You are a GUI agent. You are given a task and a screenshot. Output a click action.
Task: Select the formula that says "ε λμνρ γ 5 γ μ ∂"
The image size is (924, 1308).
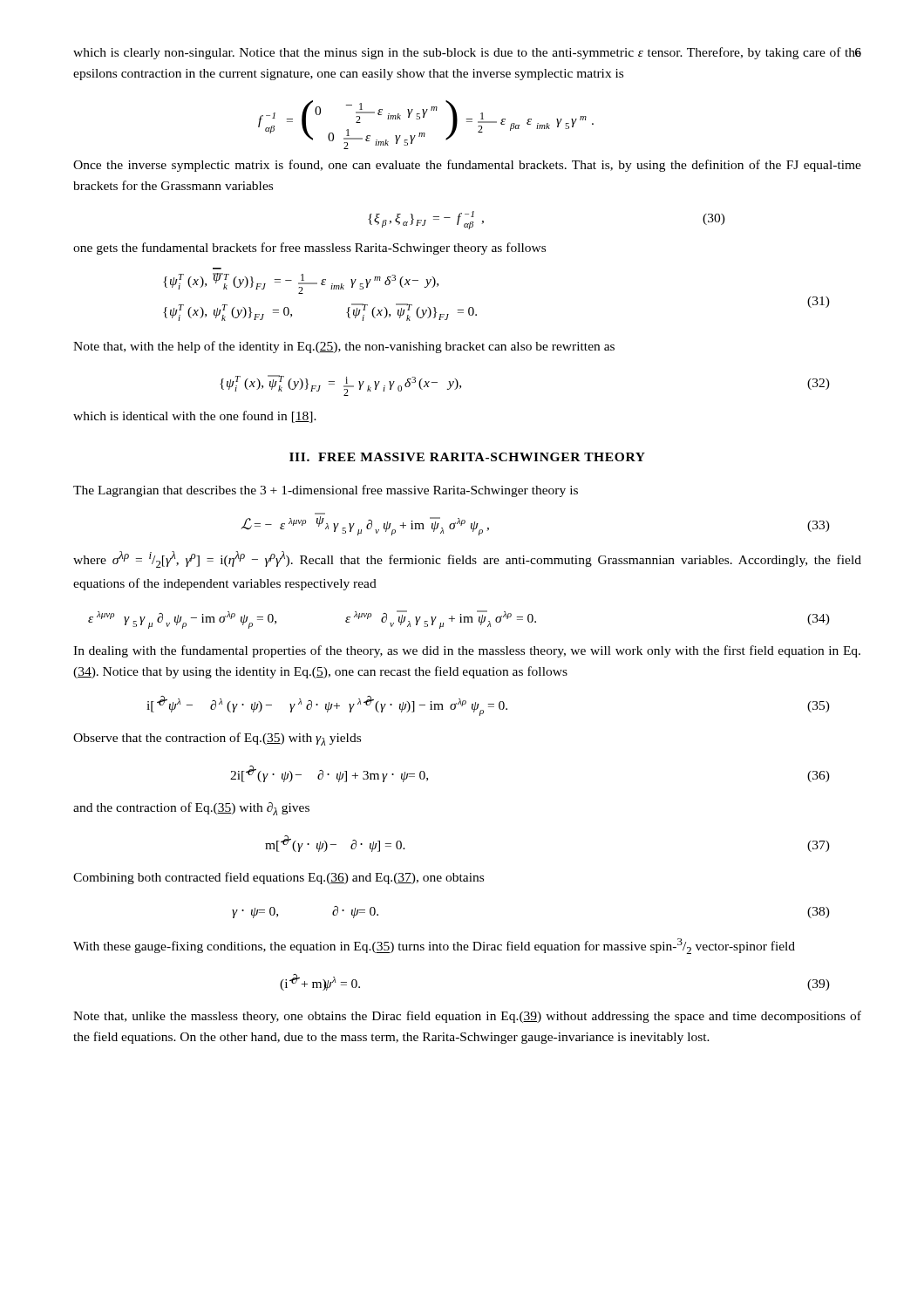point(467,617)
